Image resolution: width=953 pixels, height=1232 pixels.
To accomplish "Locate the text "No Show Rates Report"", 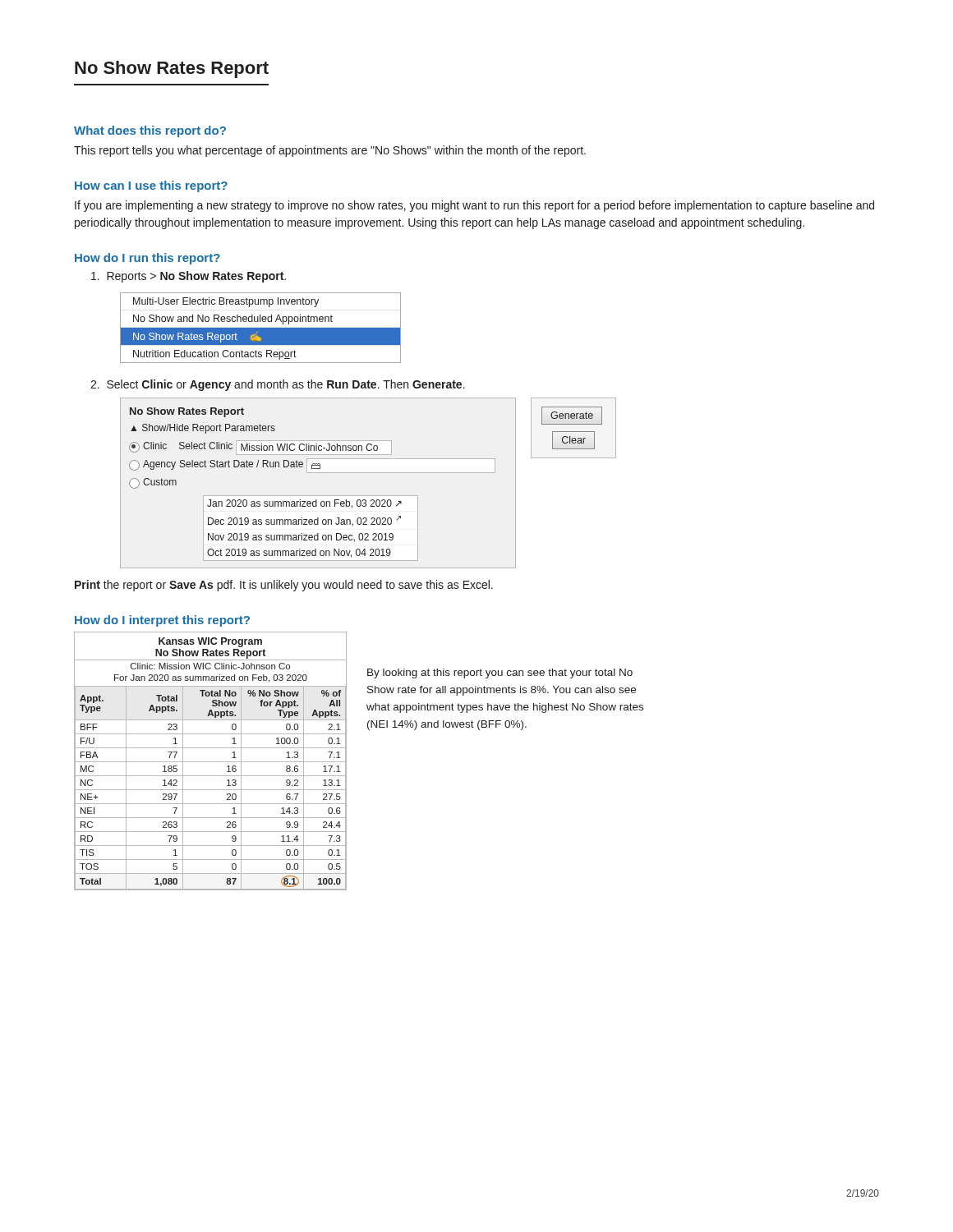I will [x=171, y=71].
